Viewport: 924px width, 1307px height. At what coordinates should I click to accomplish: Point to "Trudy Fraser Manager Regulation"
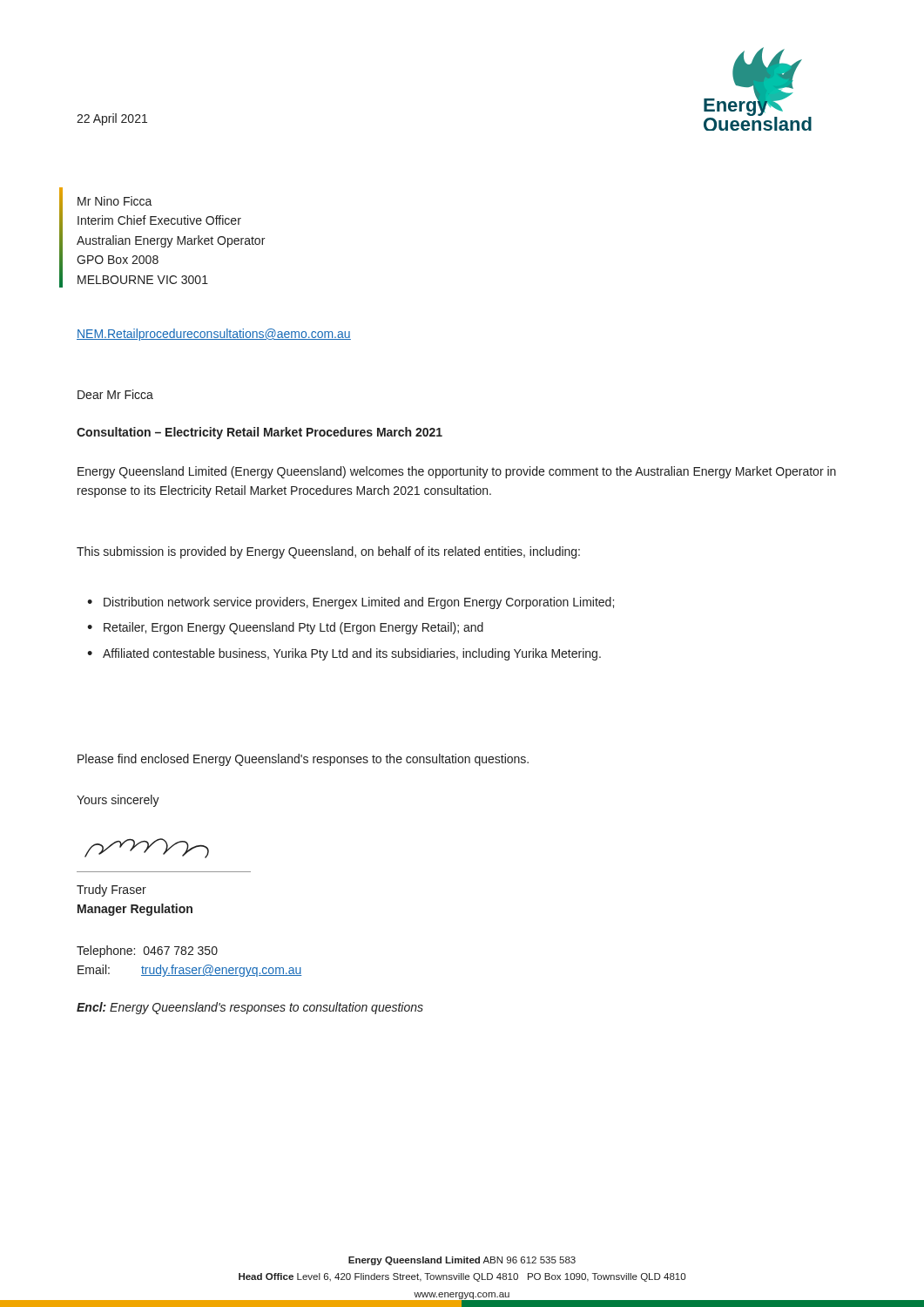tap(135, 899)
